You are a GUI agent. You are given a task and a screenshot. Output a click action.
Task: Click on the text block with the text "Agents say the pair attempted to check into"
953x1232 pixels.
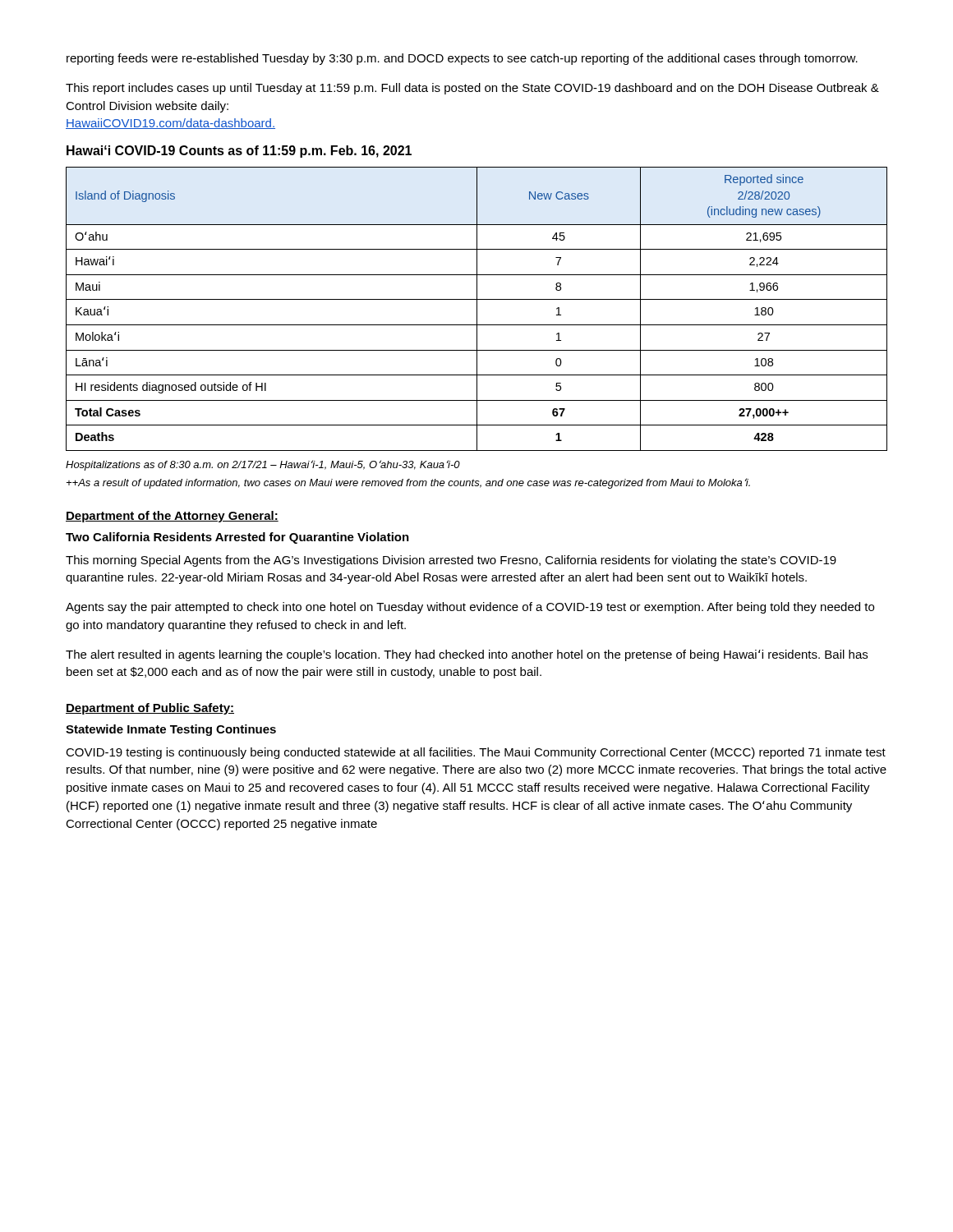pyautogui.click(x=476, y=616)
